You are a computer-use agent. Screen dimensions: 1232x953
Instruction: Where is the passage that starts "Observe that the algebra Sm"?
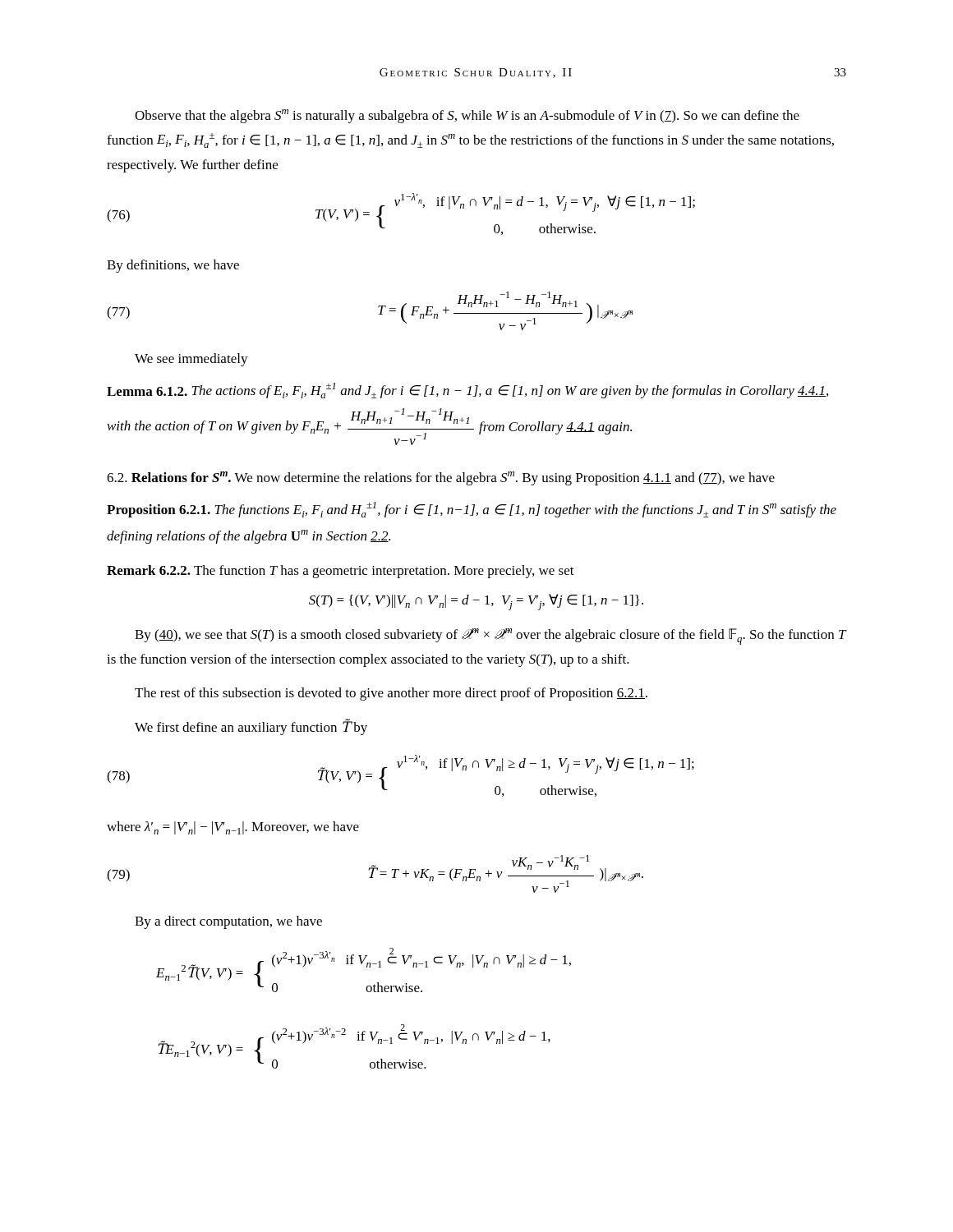(471, 139)
